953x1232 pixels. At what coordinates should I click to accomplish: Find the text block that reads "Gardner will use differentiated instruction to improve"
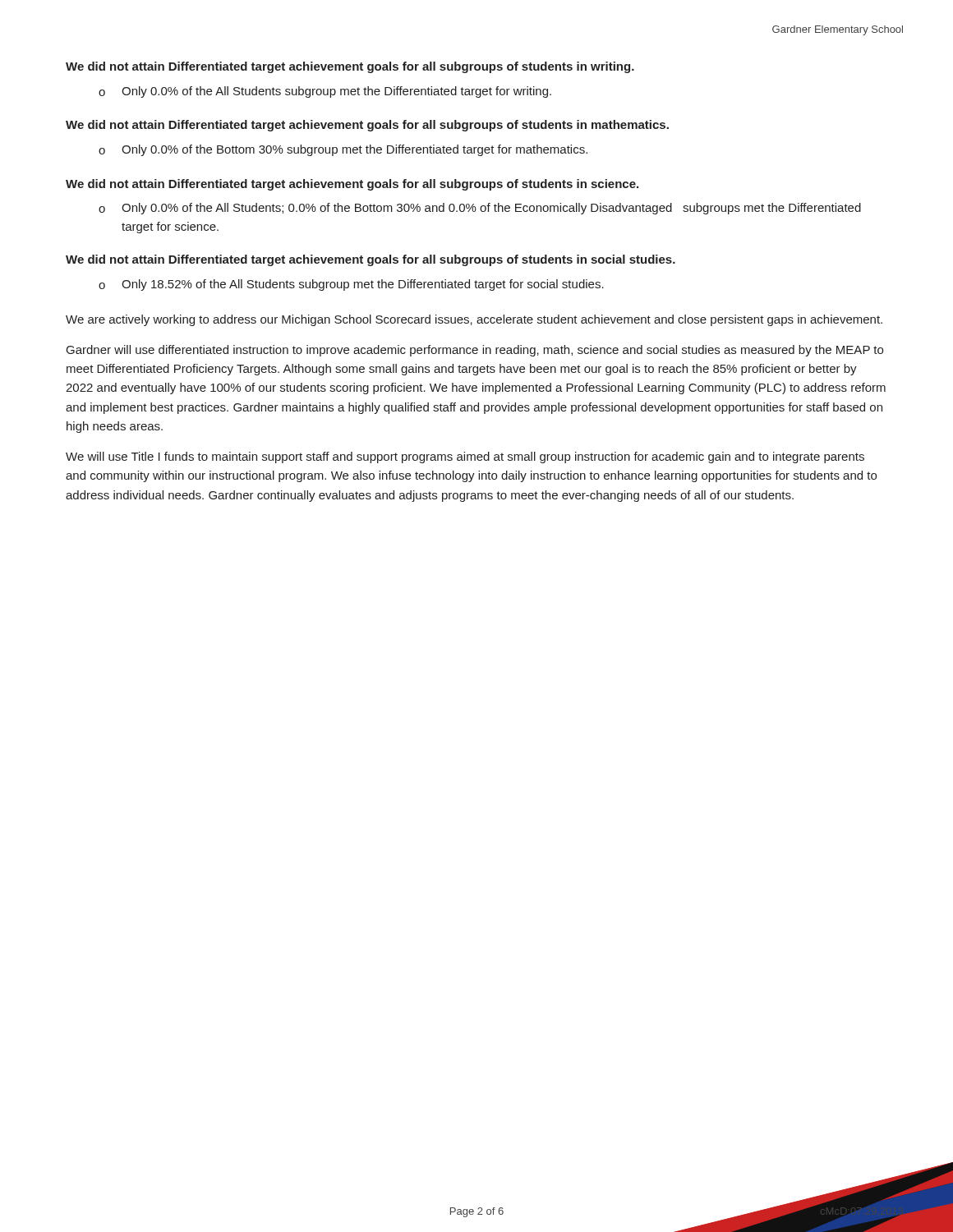[x=476, y=387]
